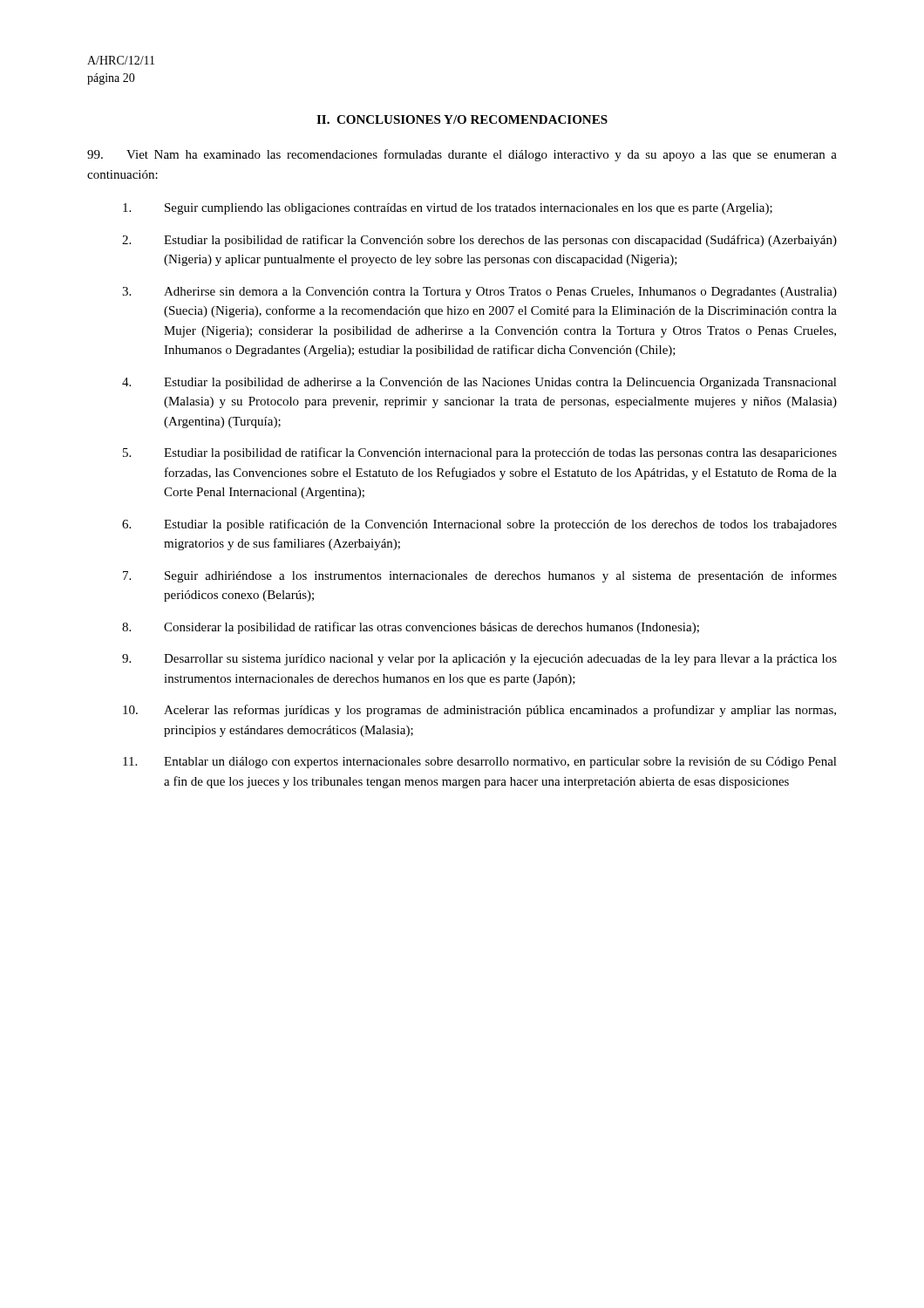Find the list item with the text "5. Estudiar la posibilidad"
The image size is (924, 1308).
[x=479, y=473]
